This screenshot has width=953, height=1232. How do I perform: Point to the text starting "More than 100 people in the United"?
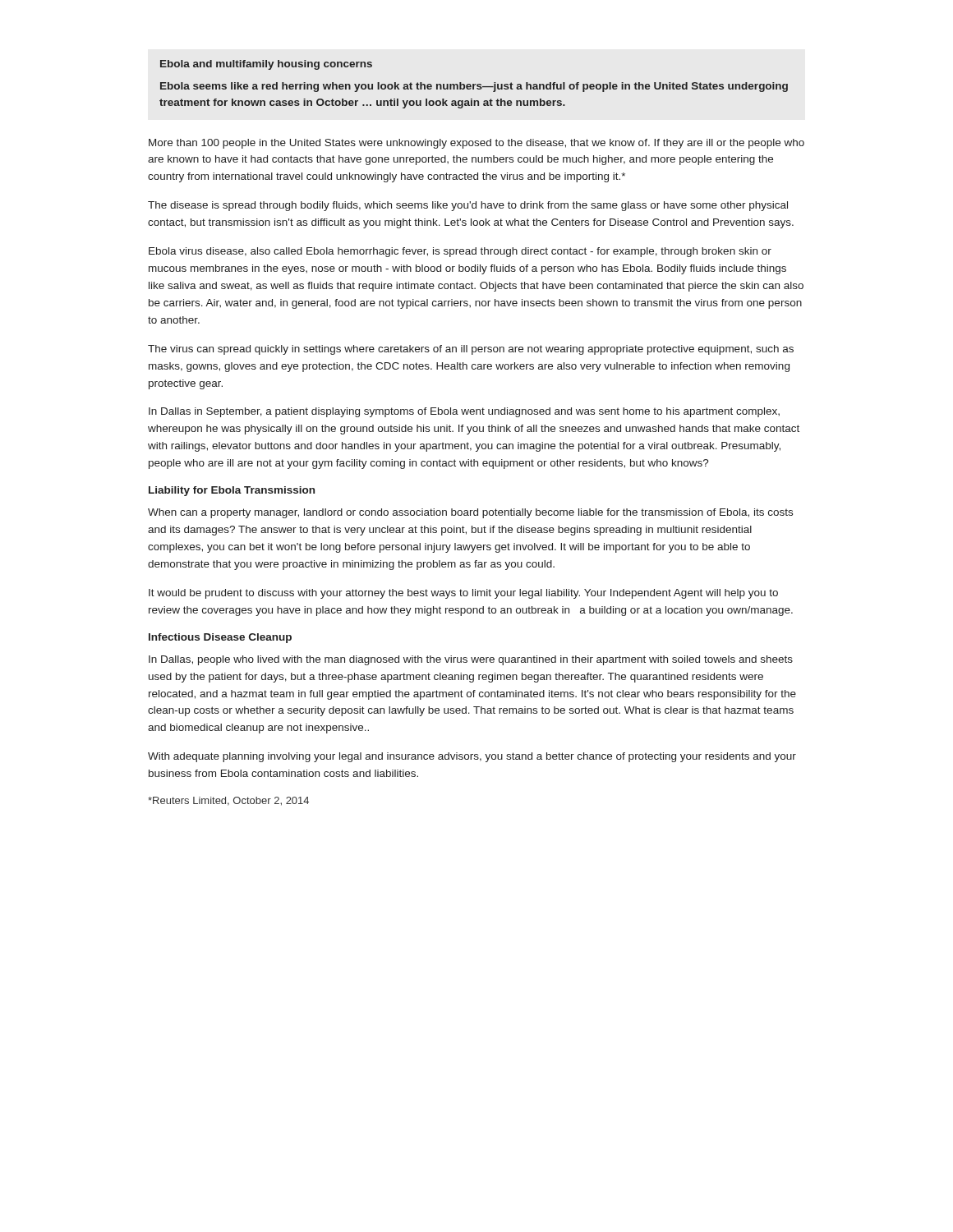(x=476, y=159)
